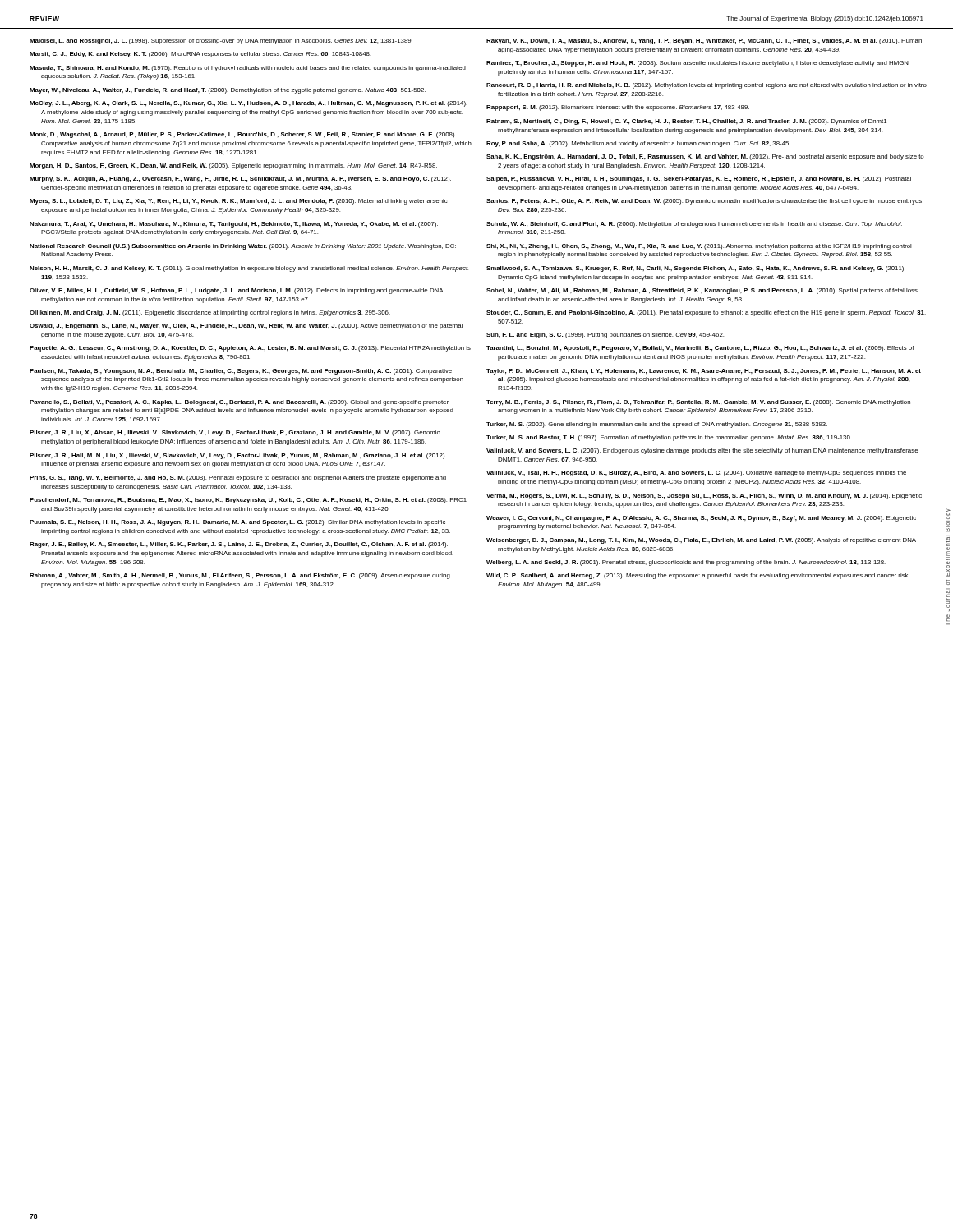
Task: Find the block on this page that starts "Wild, C. P., Scalbert, A. and"
Action: coord(698,580)
